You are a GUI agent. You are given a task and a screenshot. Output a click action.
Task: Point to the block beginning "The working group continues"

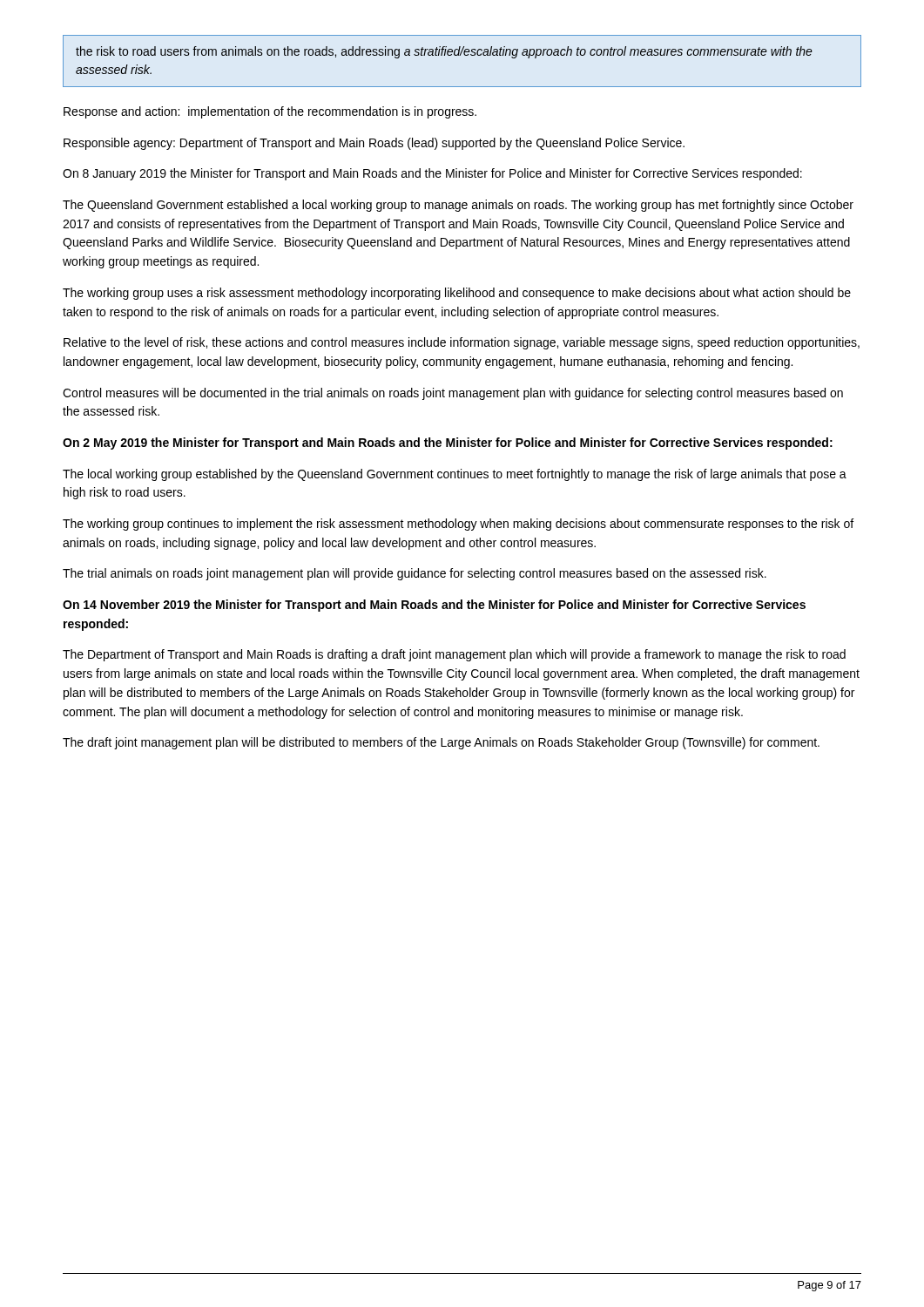[458, 533]
